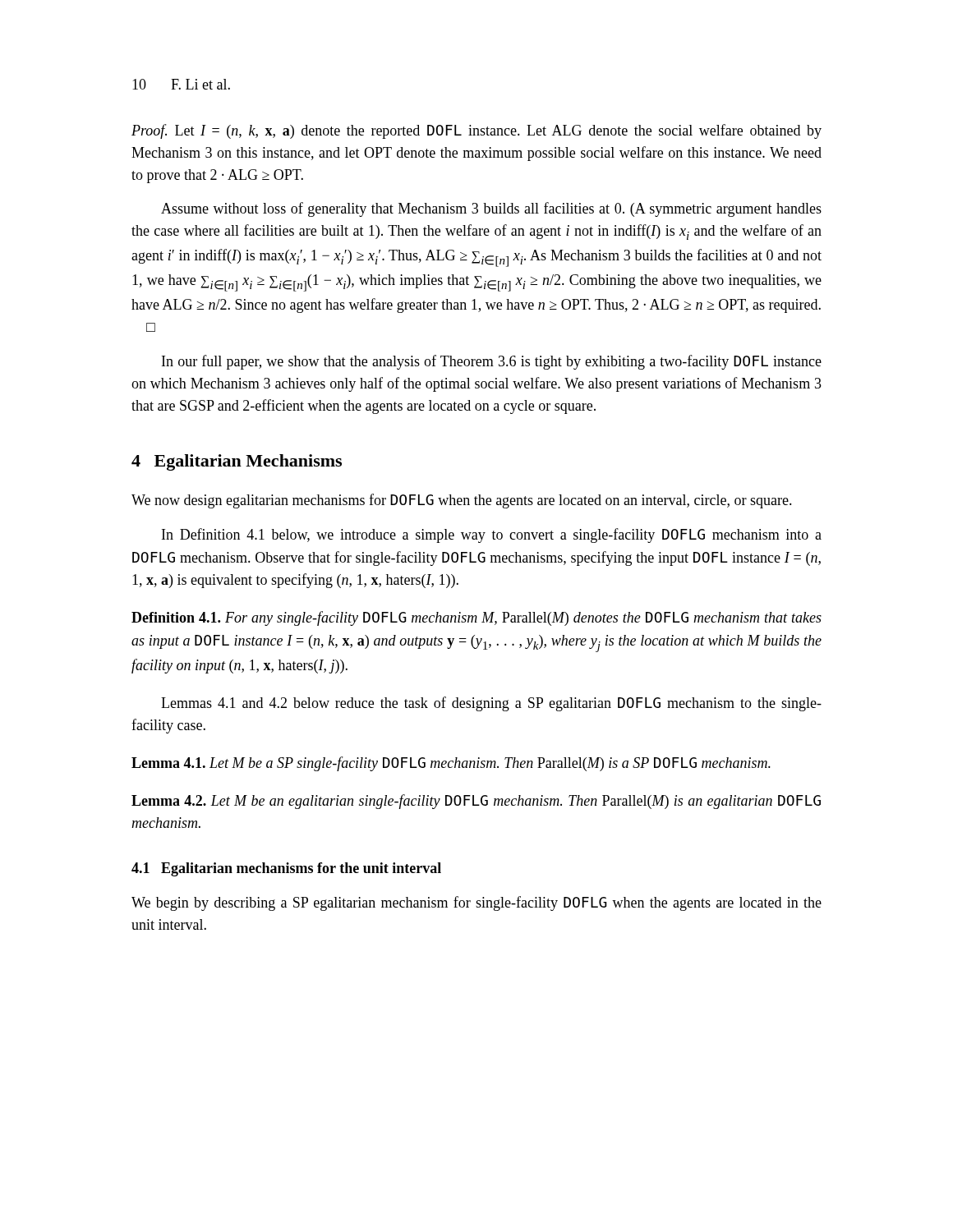Select the text block with the text "We begin by describing a"
The image size is (953, 1232).
[x=476, y=914]
